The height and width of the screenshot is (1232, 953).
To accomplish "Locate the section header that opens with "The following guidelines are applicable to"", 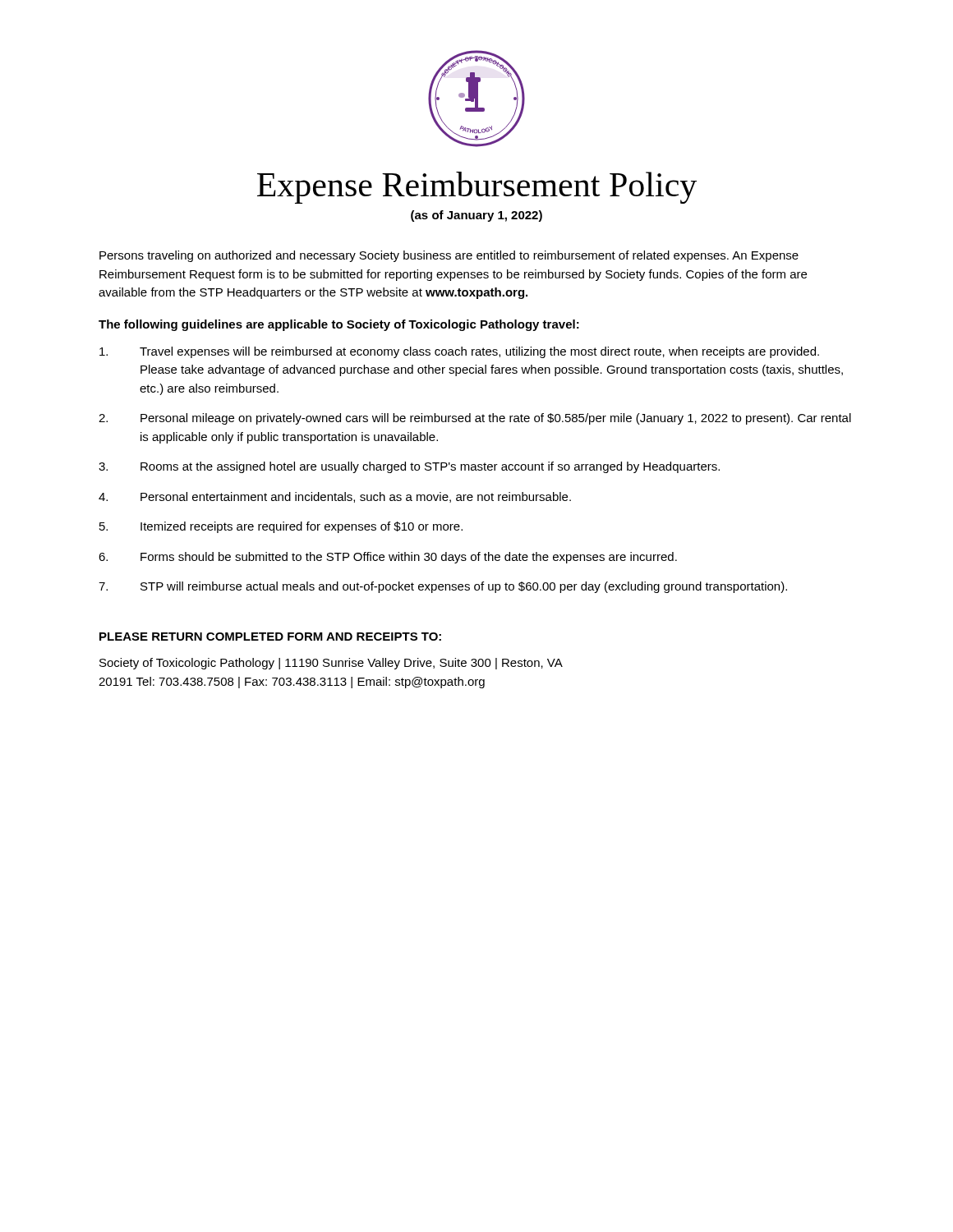I will [339, 324].
